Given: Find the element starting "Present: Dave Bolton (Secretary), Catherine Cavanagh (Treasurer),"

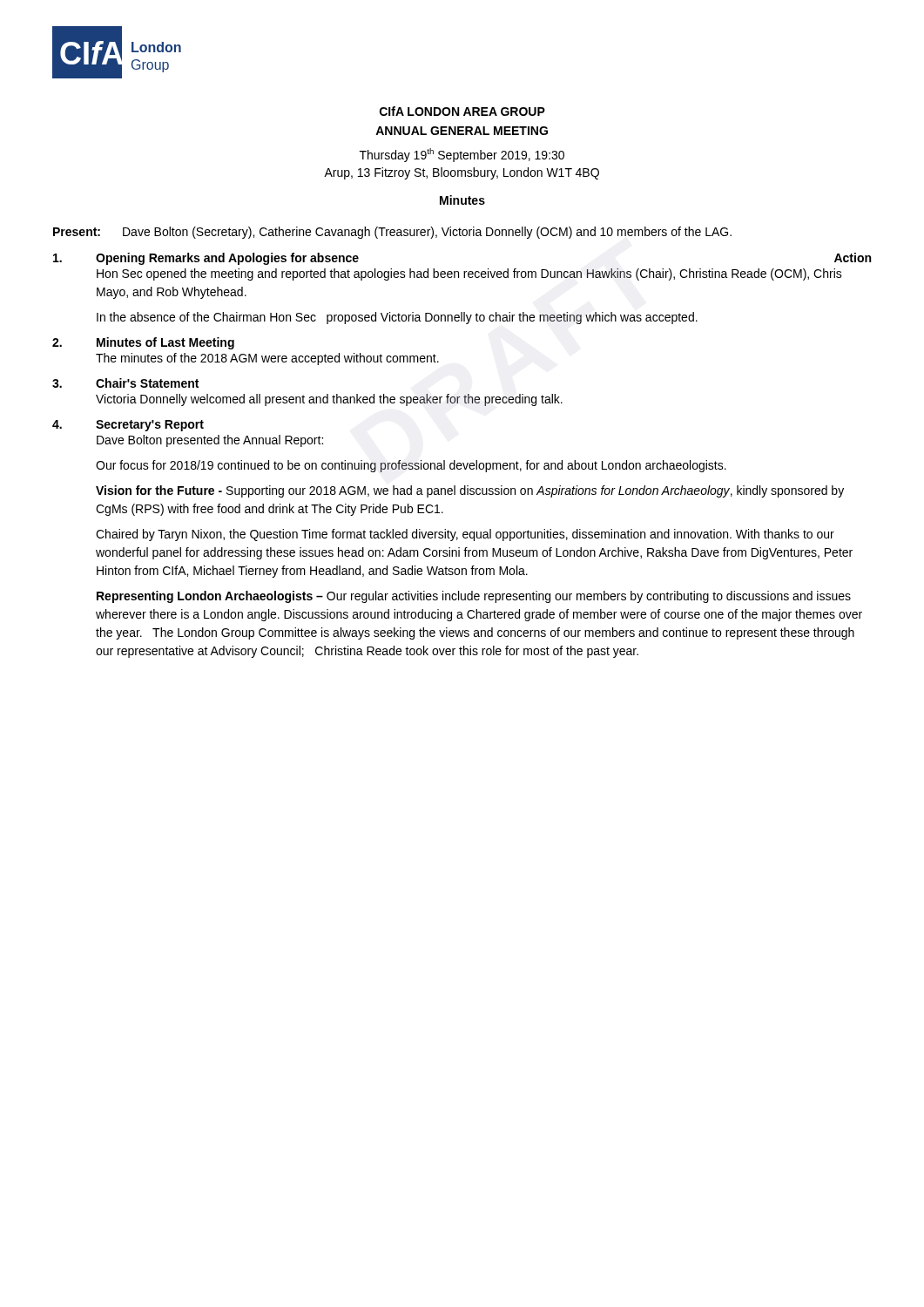Looking at the screenshot, I should 462,231.
